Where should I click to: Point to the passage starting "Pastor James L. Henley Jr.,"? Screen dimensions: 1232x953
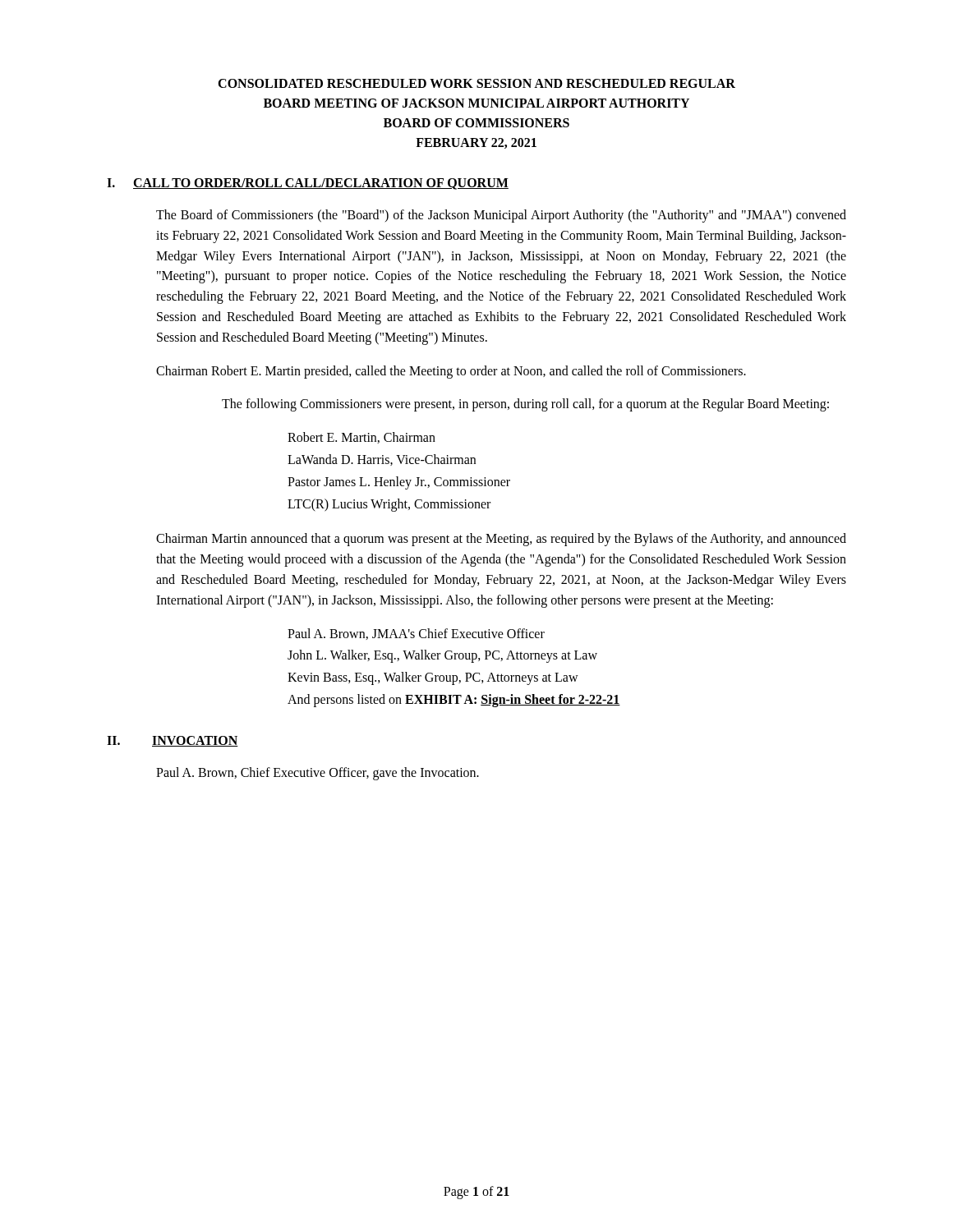[399, 482]
